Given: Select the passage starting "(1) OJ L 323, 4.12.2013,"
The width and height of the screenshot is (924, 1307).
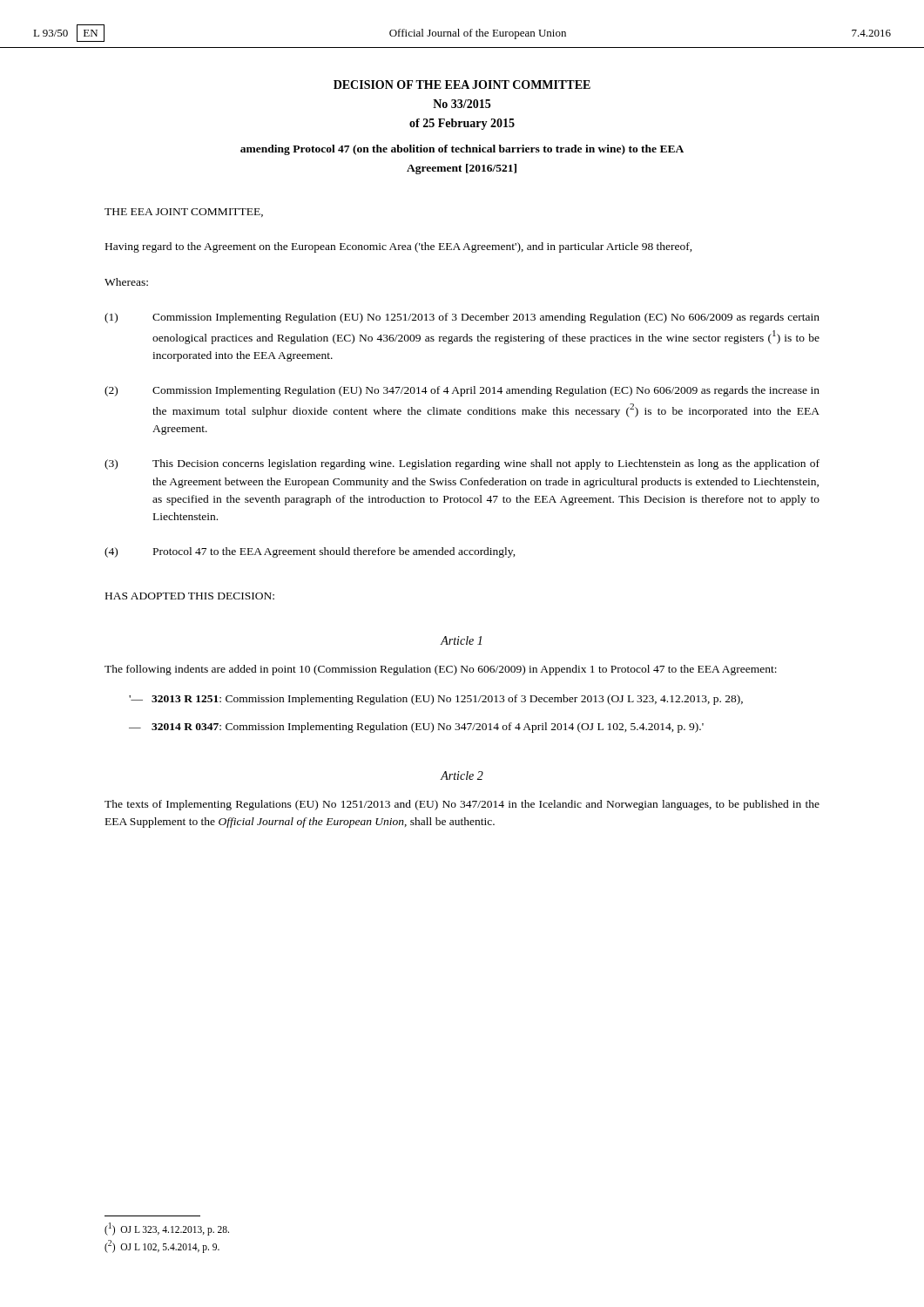Looking at the screenshot, I should pyautogui.click(x=167, y=1227).
